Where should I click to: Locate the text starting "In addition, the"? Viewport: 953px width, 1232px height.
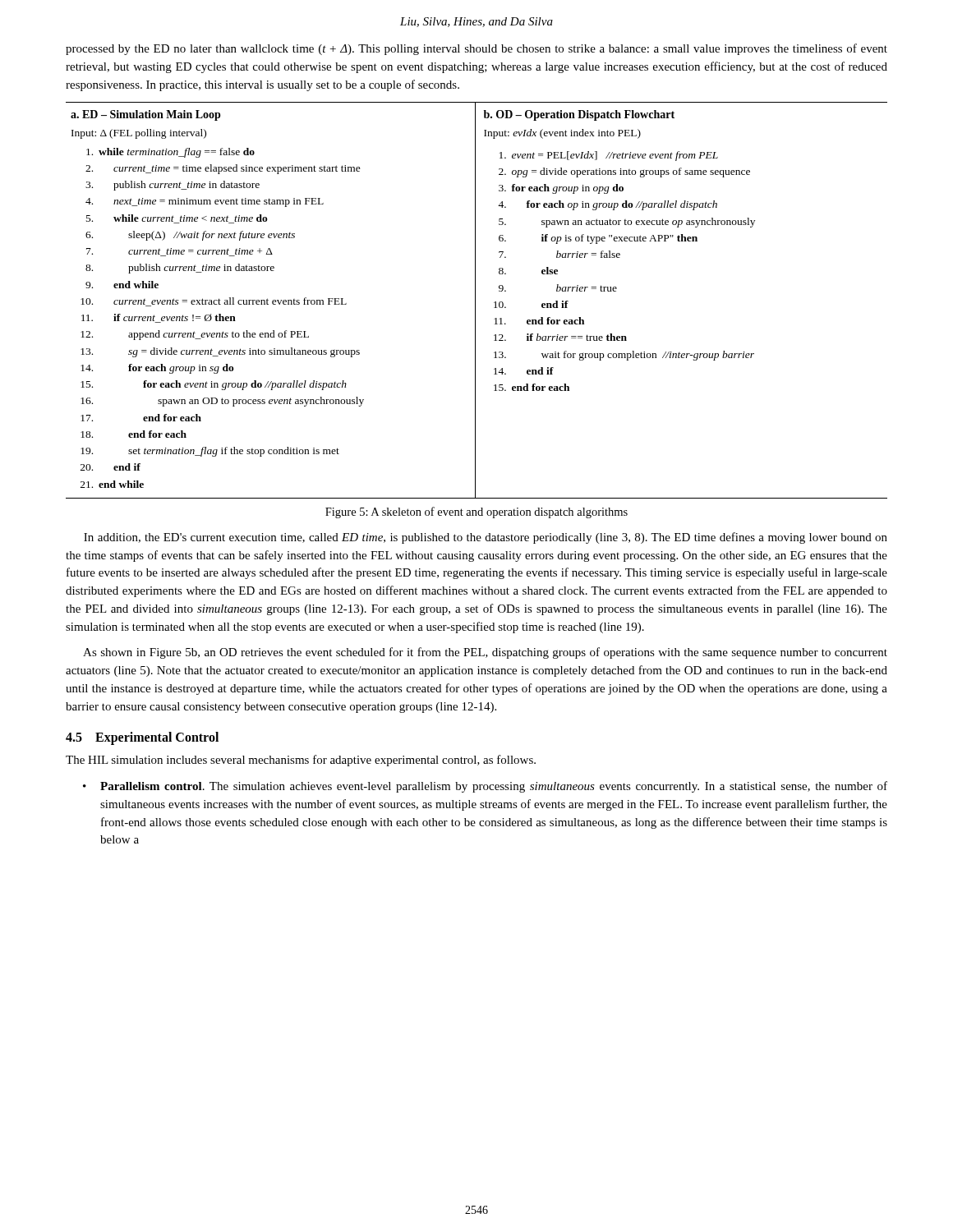[x=476, y=582]
